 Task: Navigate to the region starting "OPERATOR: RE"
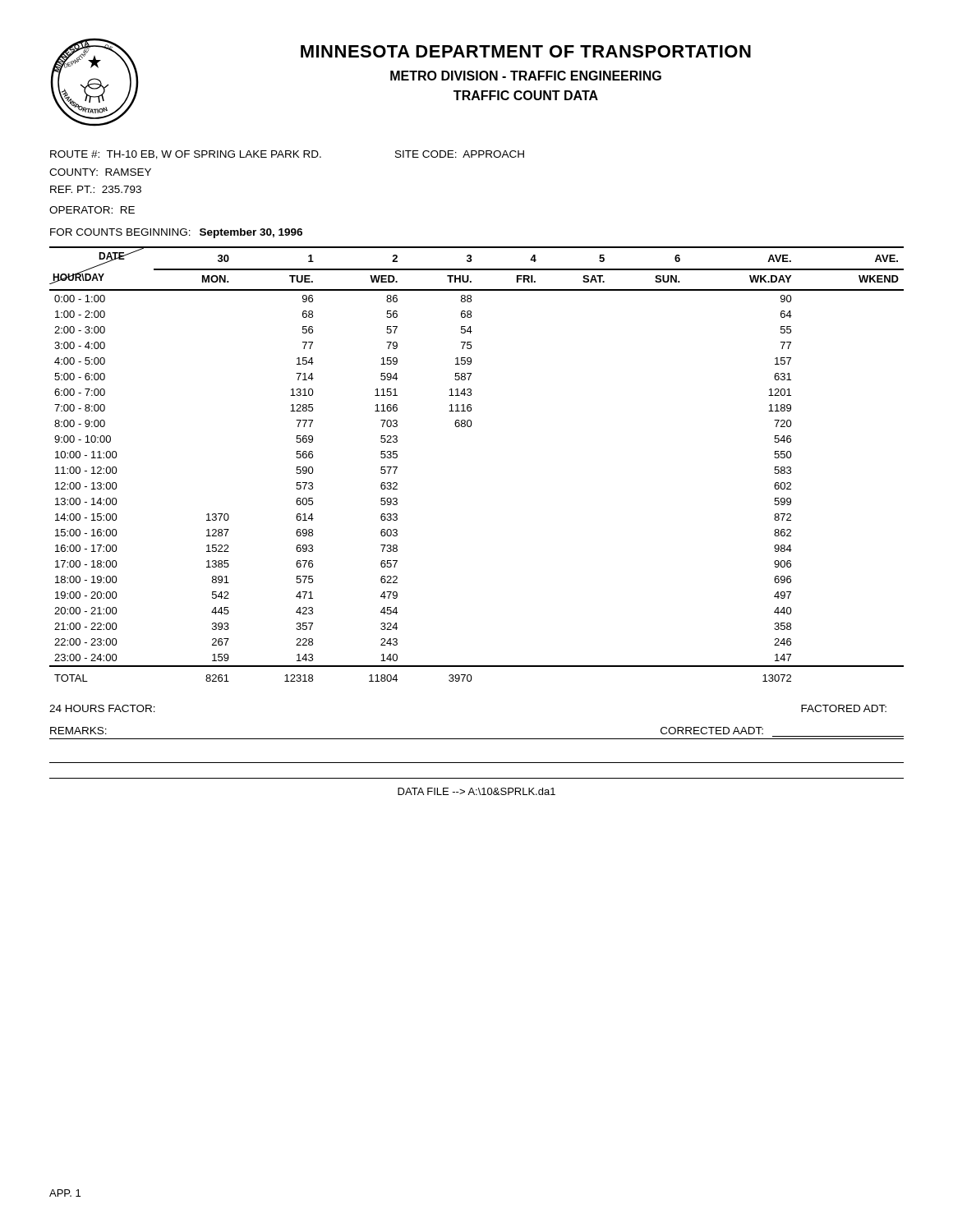(x=92, y=210)
